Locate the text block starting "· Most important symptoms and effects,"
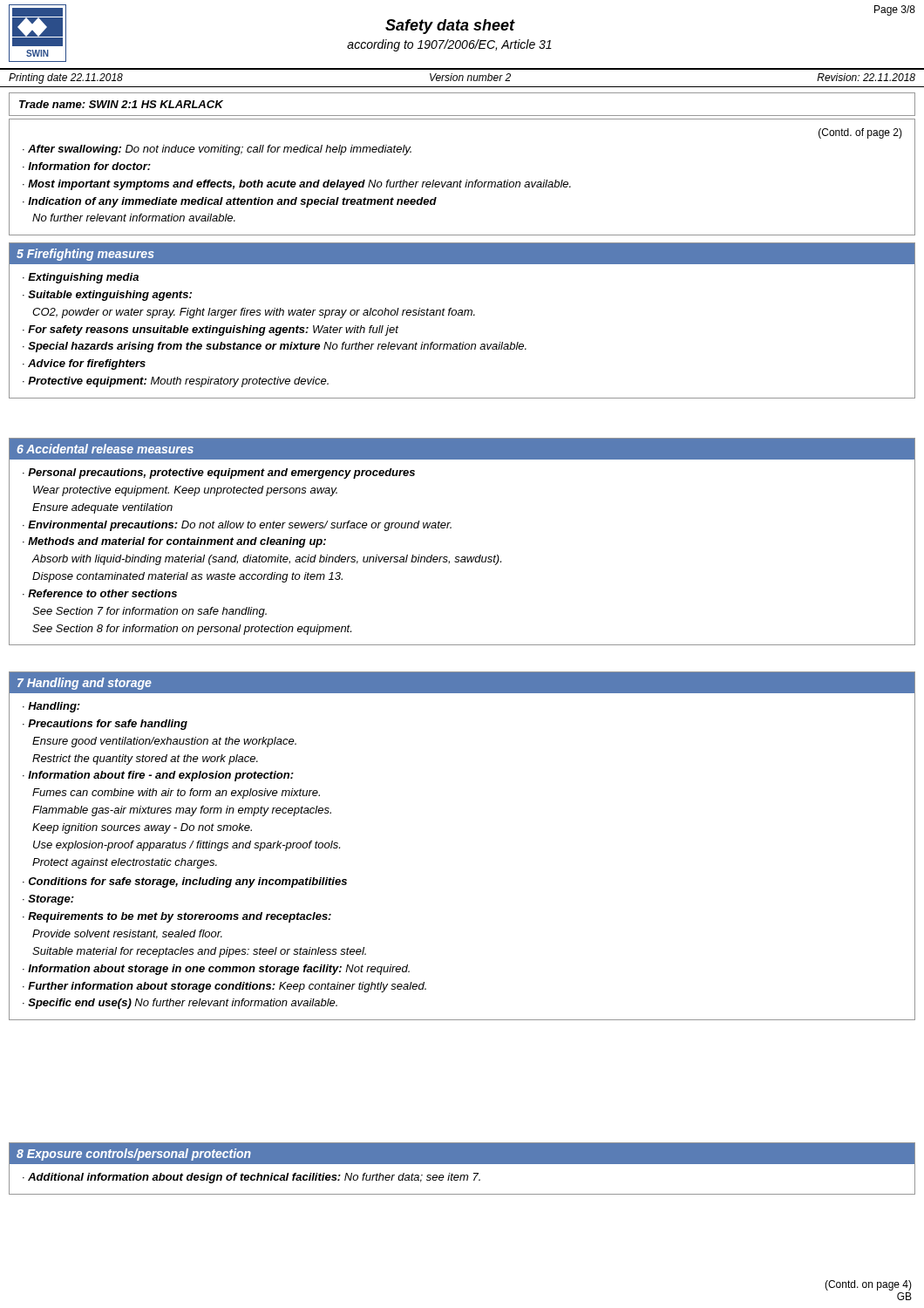Viewport: 924px width, 1308px height. 297,183
